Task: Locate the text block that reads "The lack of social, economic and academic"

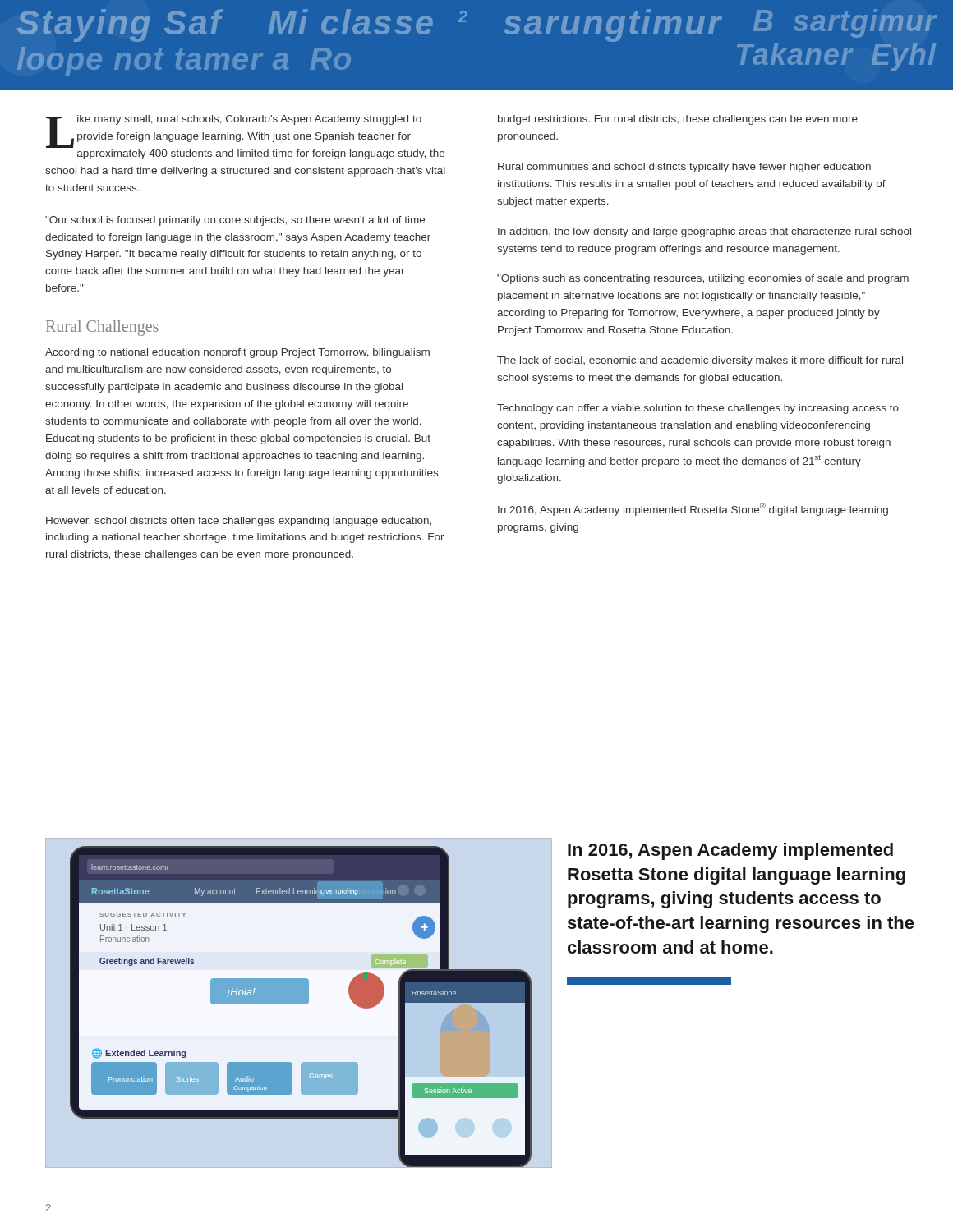Action: [x=700, y=369]
